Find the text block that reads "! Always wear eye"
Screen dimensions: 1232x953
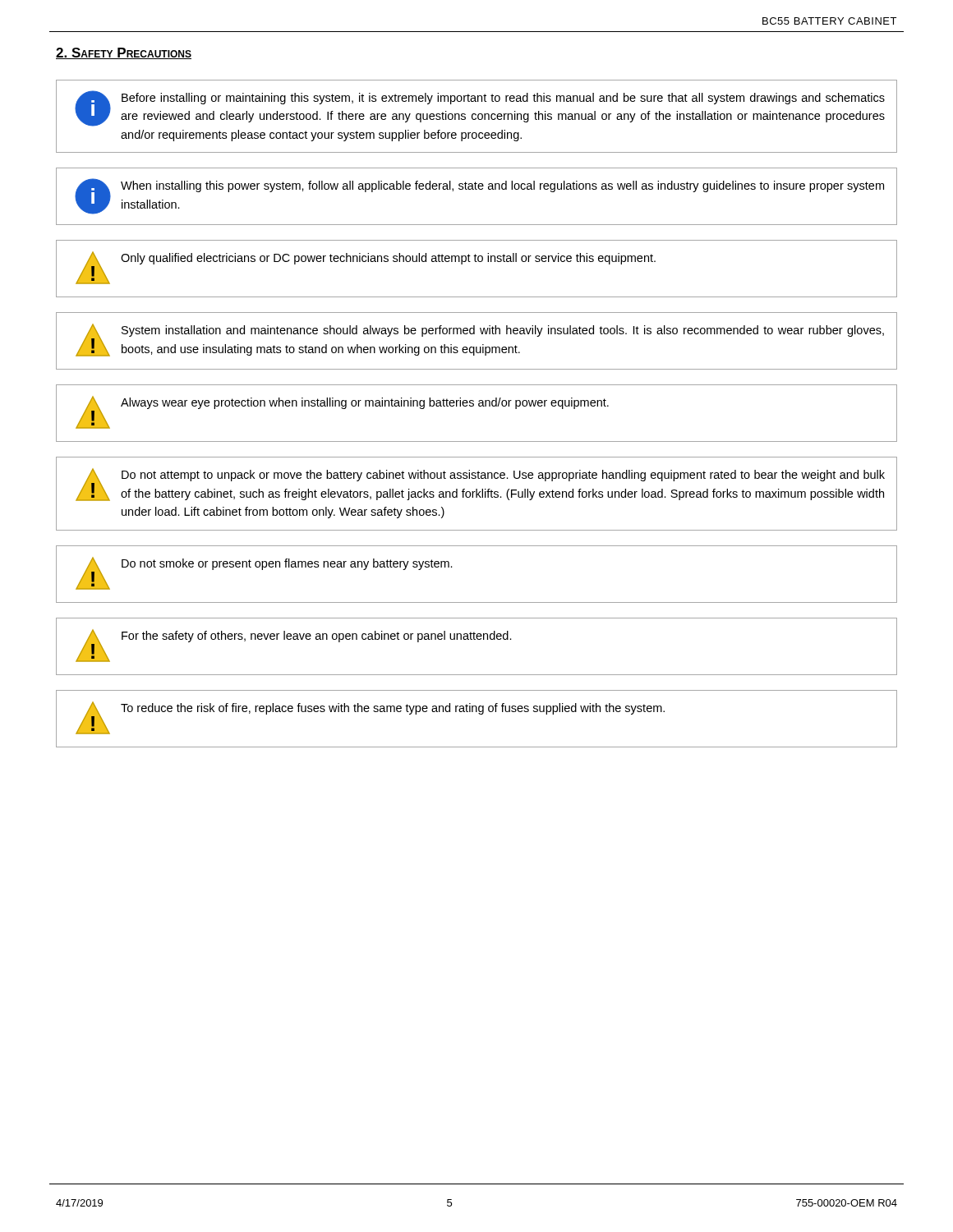(x=476, y=413)
